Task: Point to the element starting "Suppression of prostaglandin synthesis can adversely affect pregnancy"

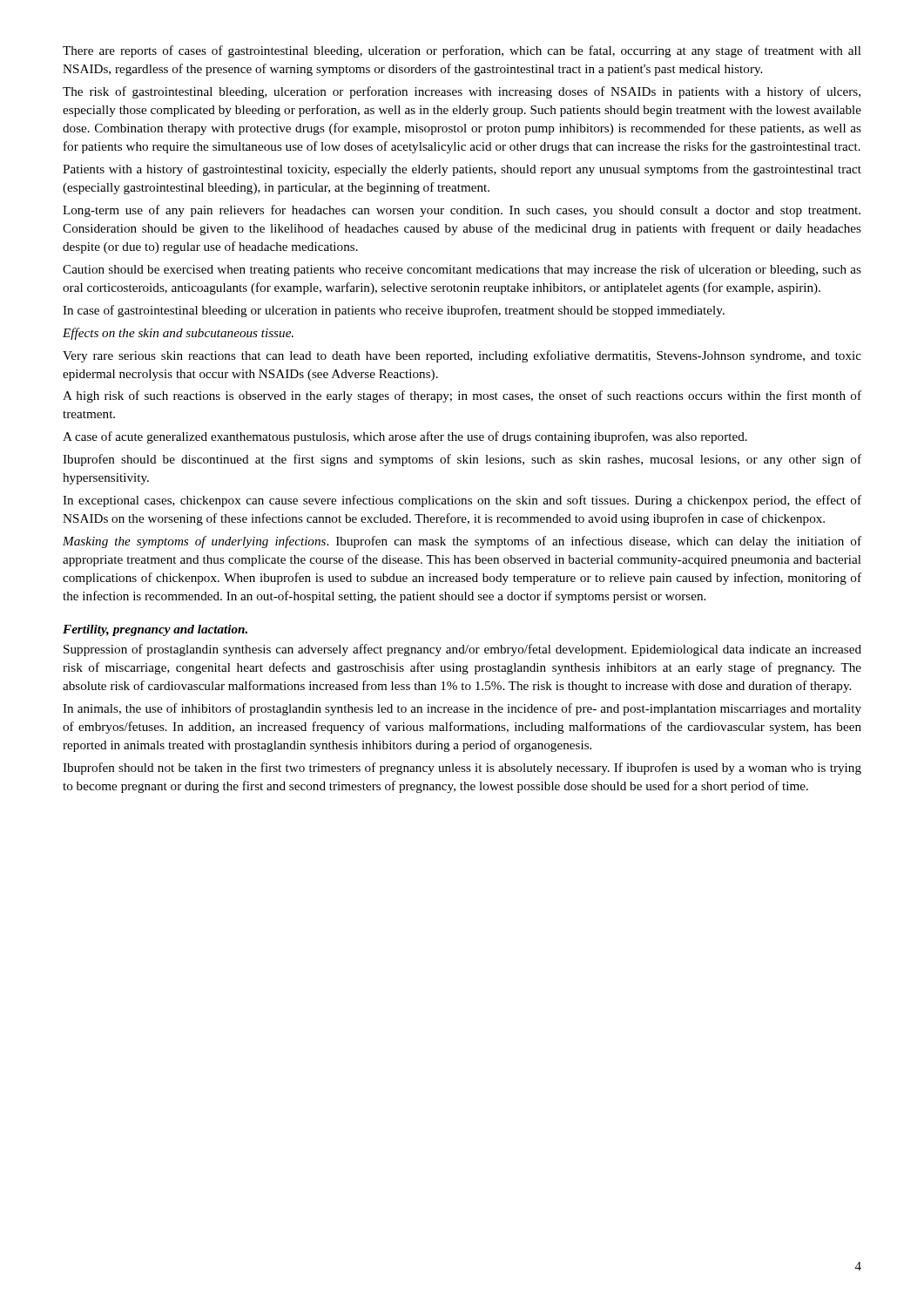Action: tap(462, 718)
